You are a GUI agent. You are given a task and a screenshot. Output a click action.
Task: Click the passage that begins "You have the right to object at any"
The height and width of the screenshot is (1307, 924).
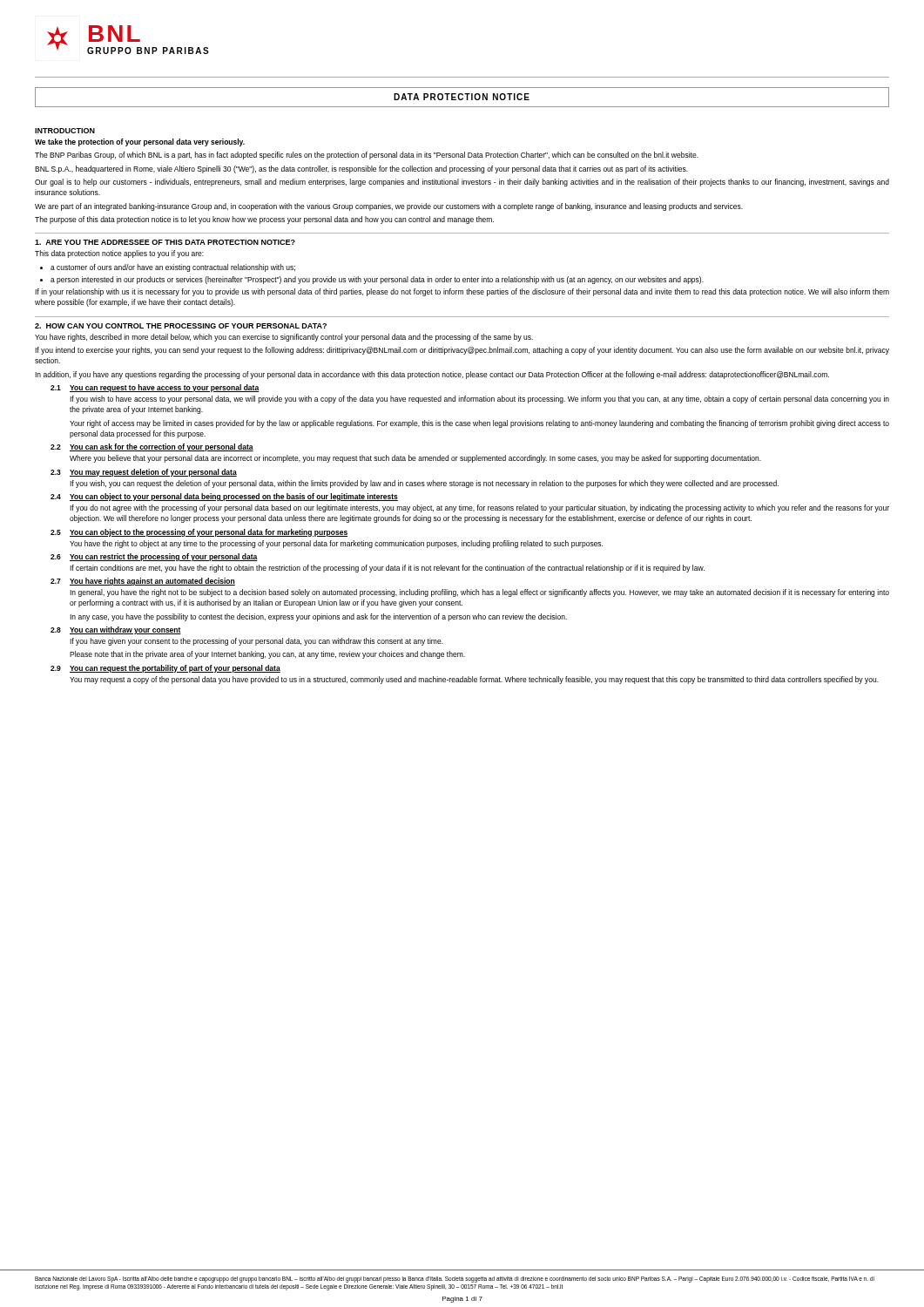tap(479, 543)
